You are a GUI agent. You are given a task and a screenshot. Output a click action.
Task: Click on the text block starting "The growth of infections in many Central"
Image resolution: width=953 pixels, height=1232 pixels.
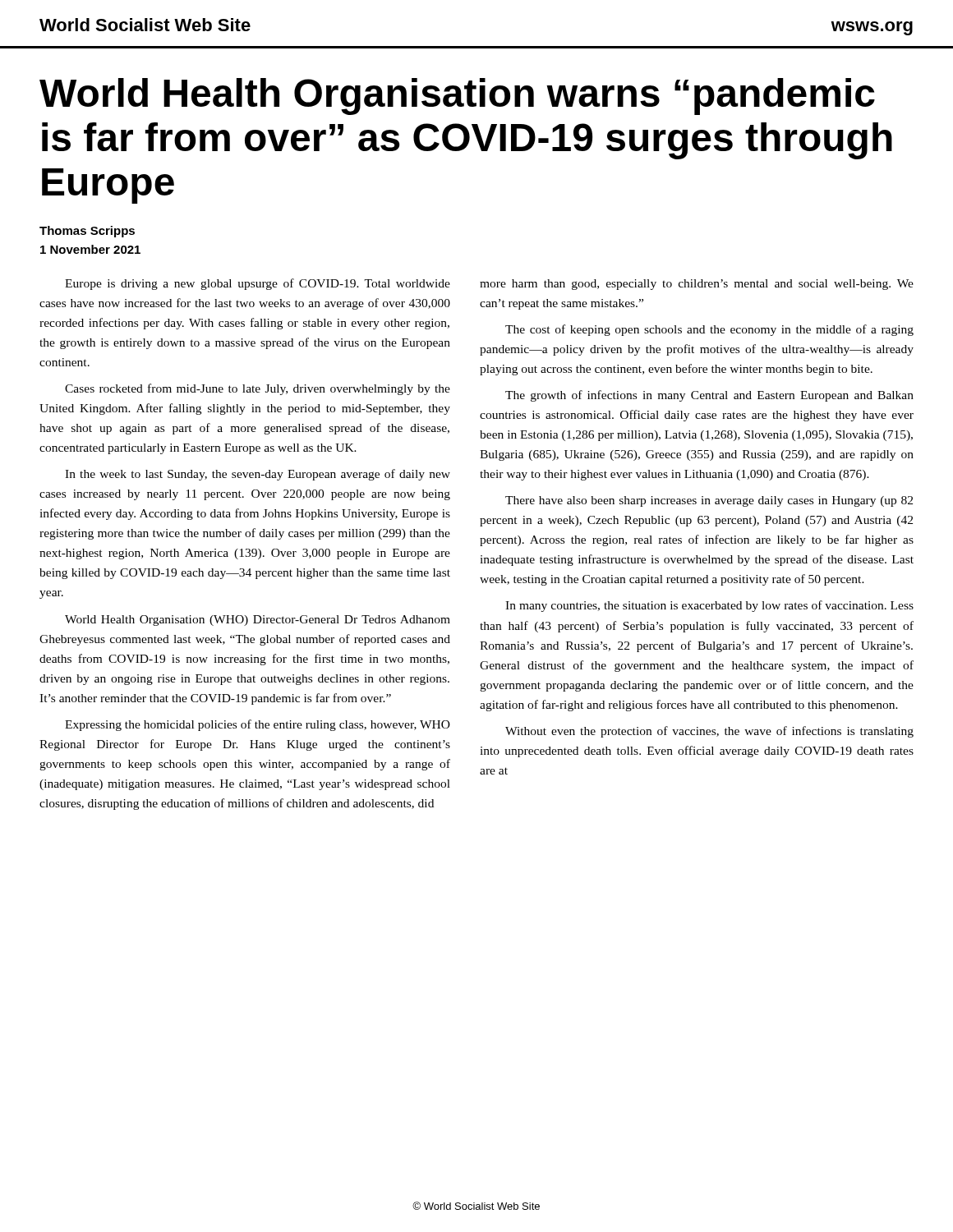(x=697, y=435)
